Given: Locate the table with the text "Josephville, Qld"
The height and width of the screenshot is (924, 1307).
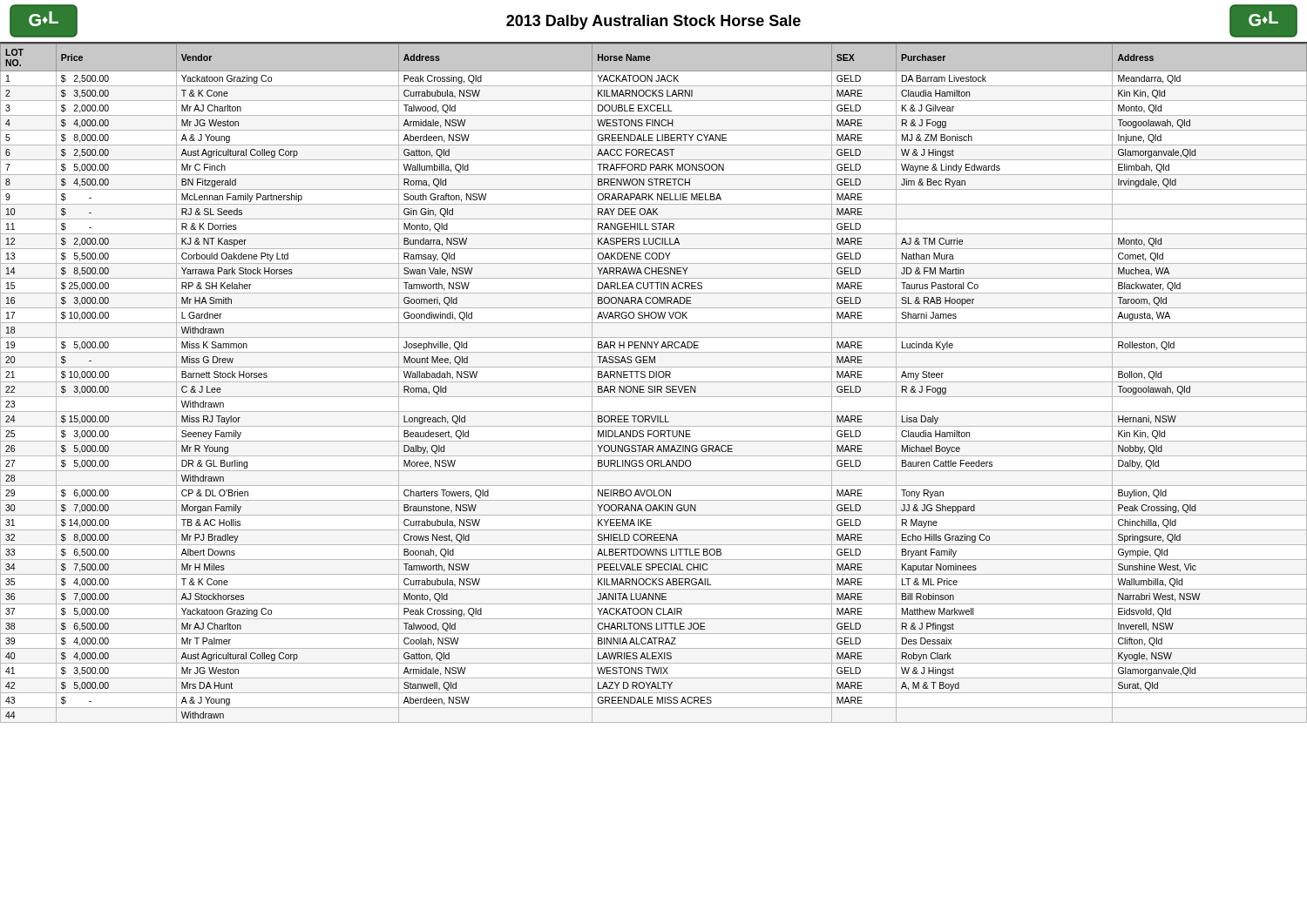Looking at the screenshot, I should (x=654, y=484).
